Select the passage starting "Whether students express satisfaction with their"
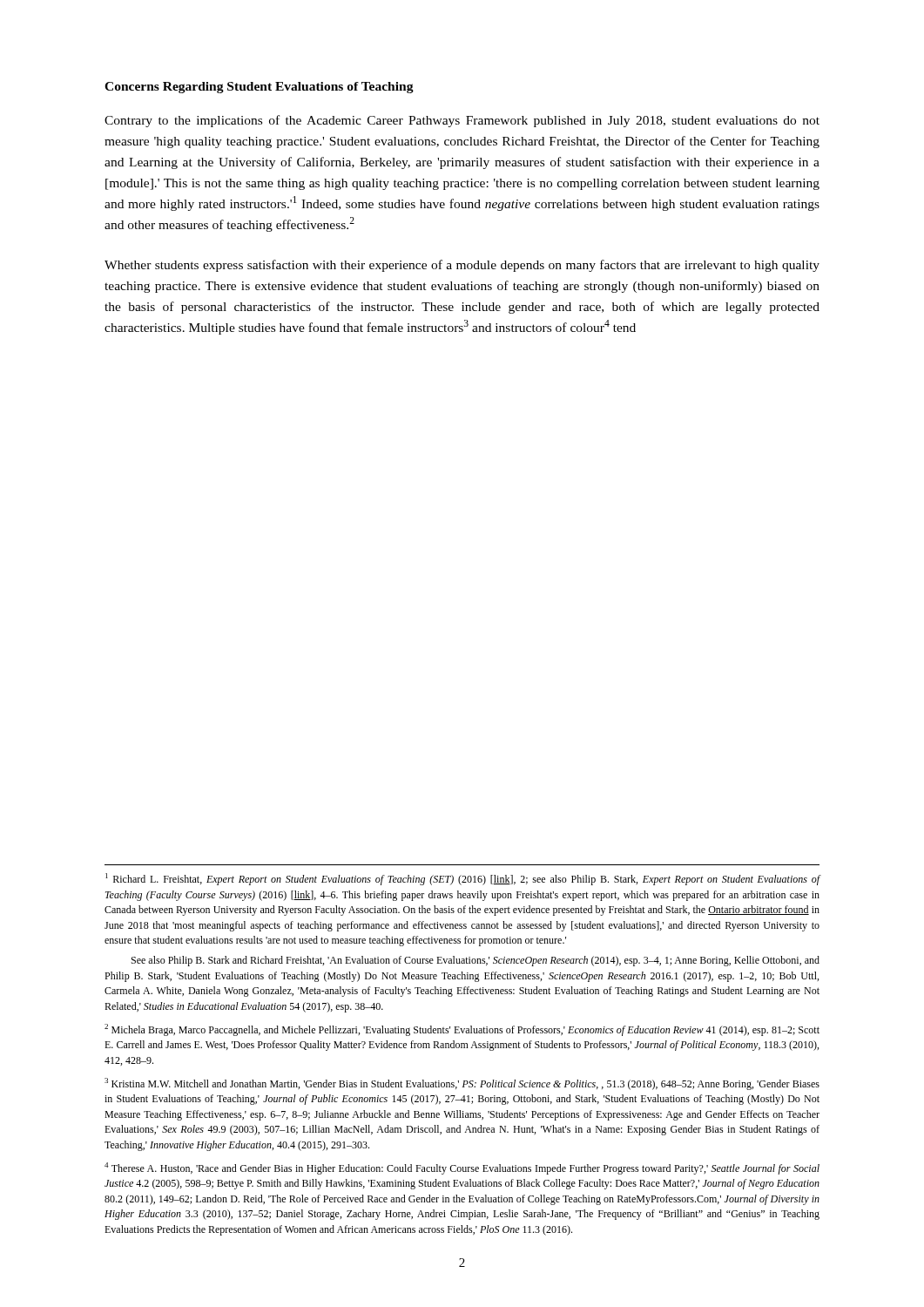The height and width of the screenshot is (1307, 924). (x=462, y=296)
